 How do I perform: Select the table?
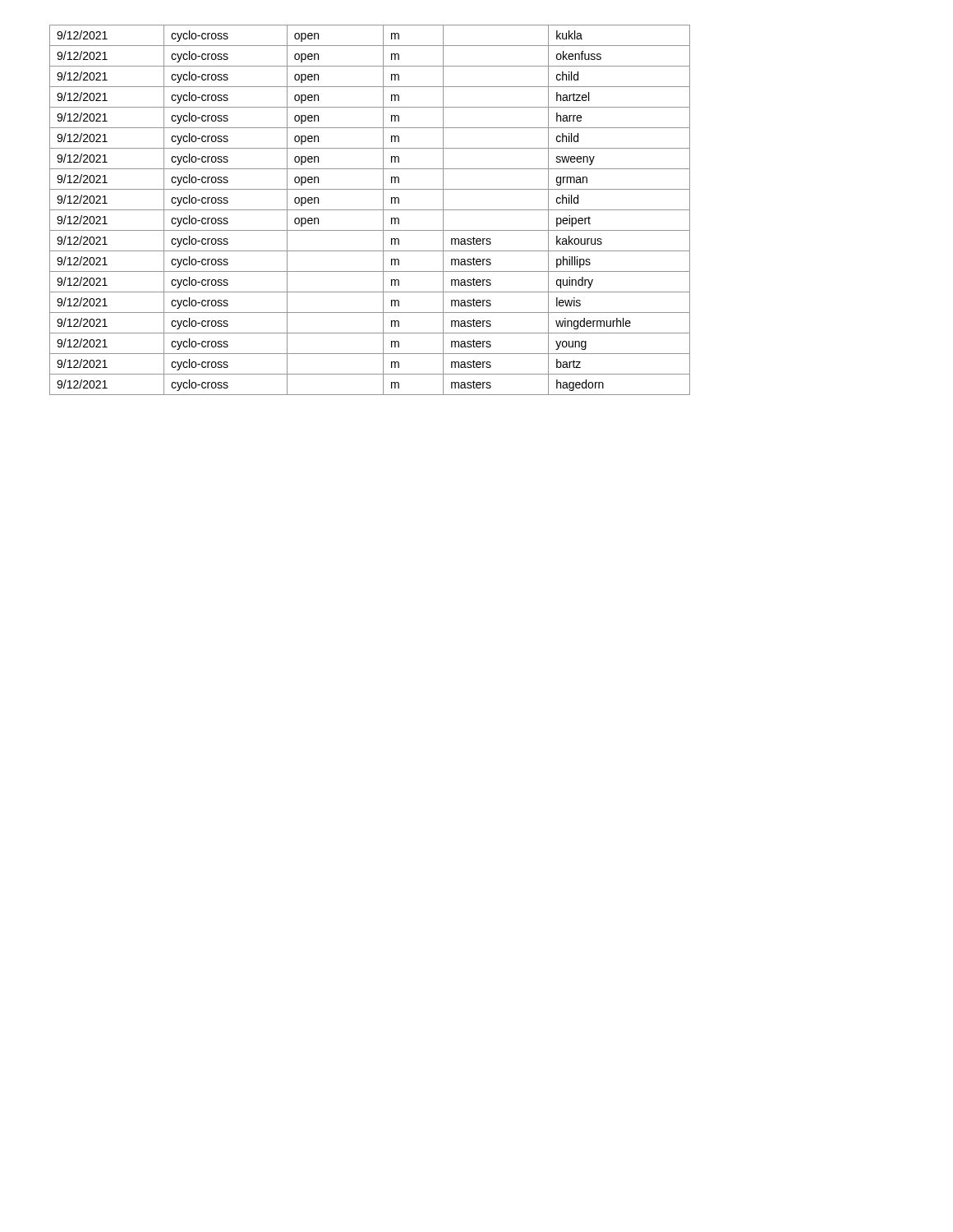(476, 210)
